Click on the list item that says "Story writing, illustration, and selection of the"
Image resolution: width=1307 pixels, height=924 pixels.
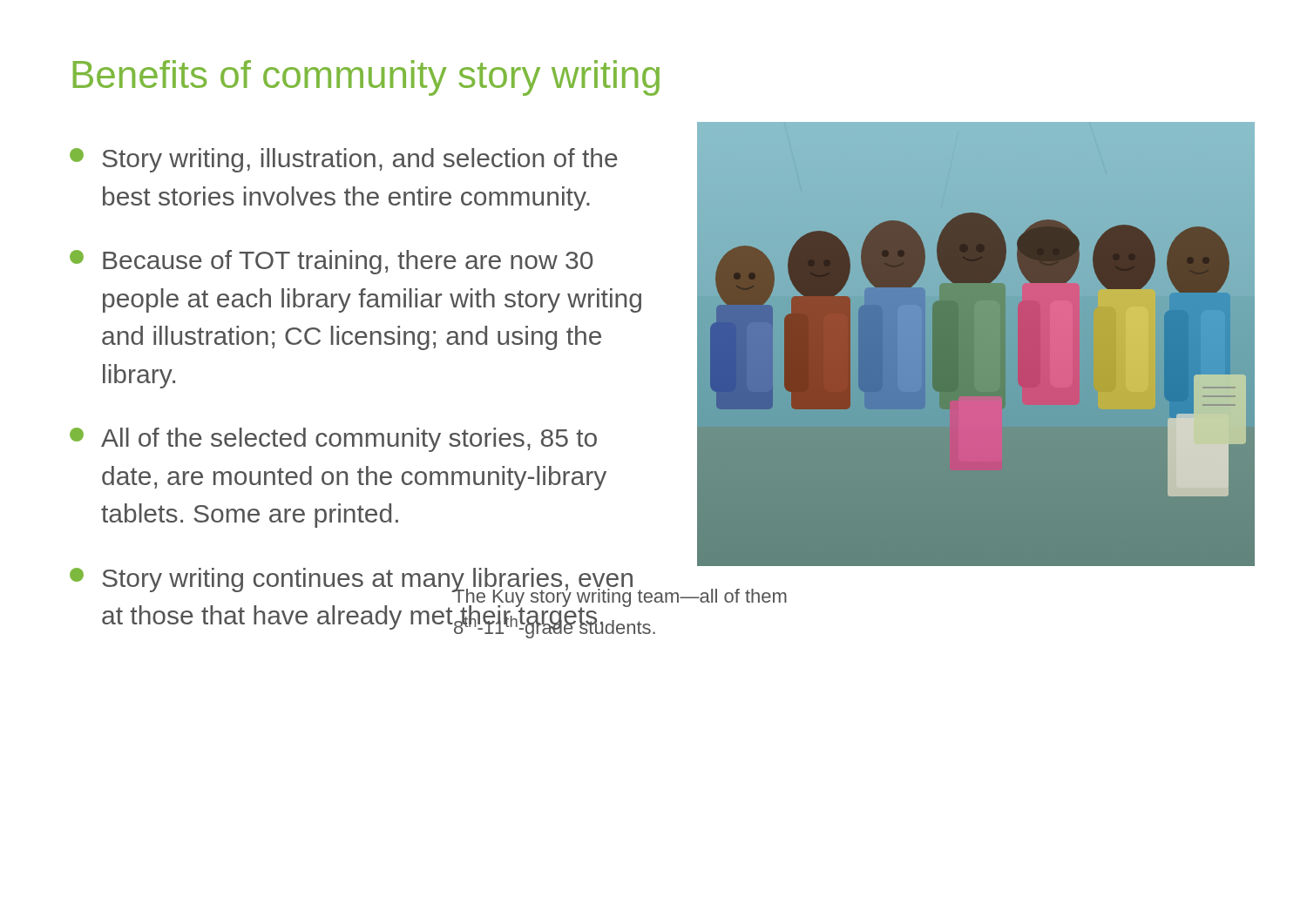[x=366, y=177]
